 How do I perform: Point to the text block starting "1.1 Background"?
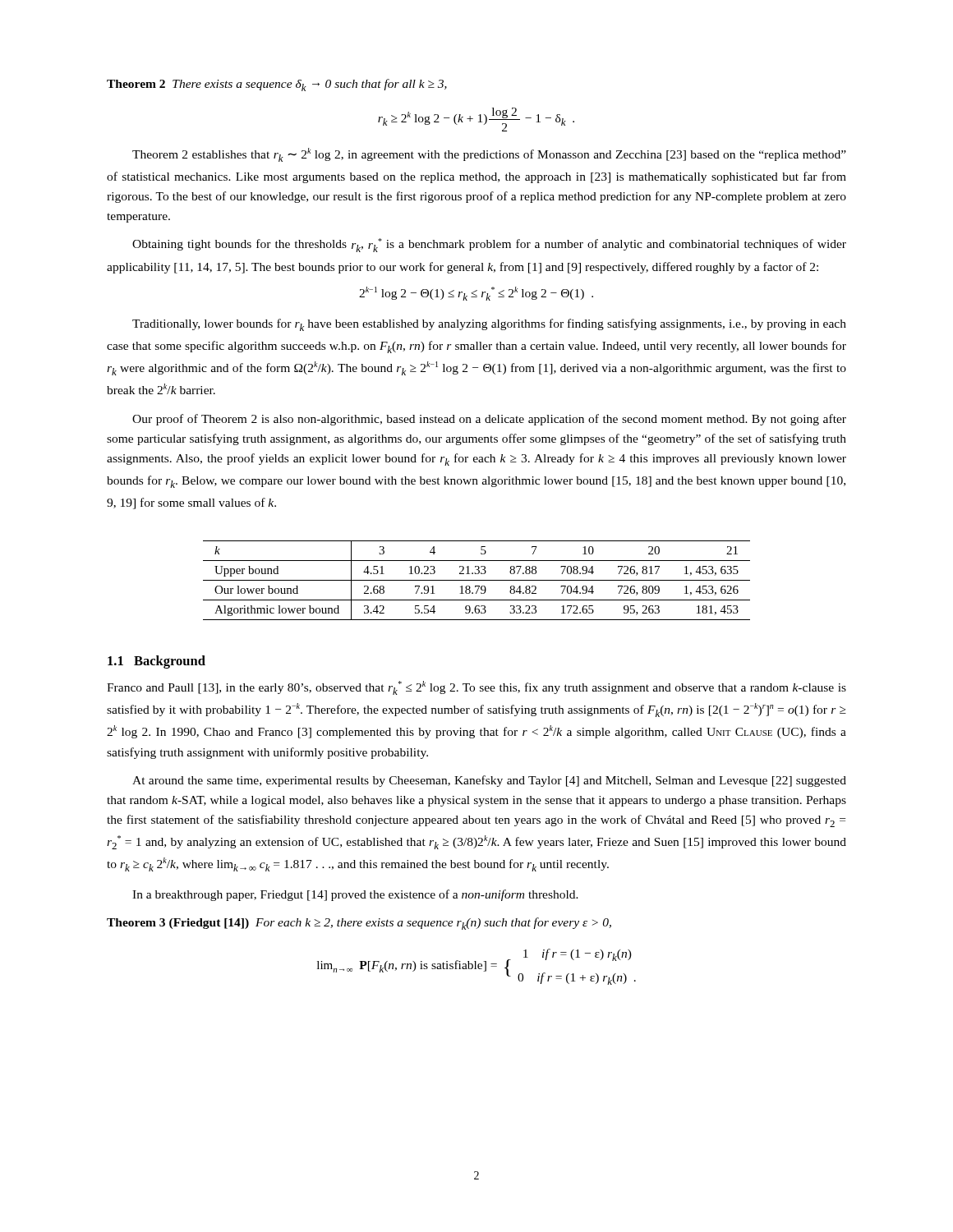tap(156, 661)
